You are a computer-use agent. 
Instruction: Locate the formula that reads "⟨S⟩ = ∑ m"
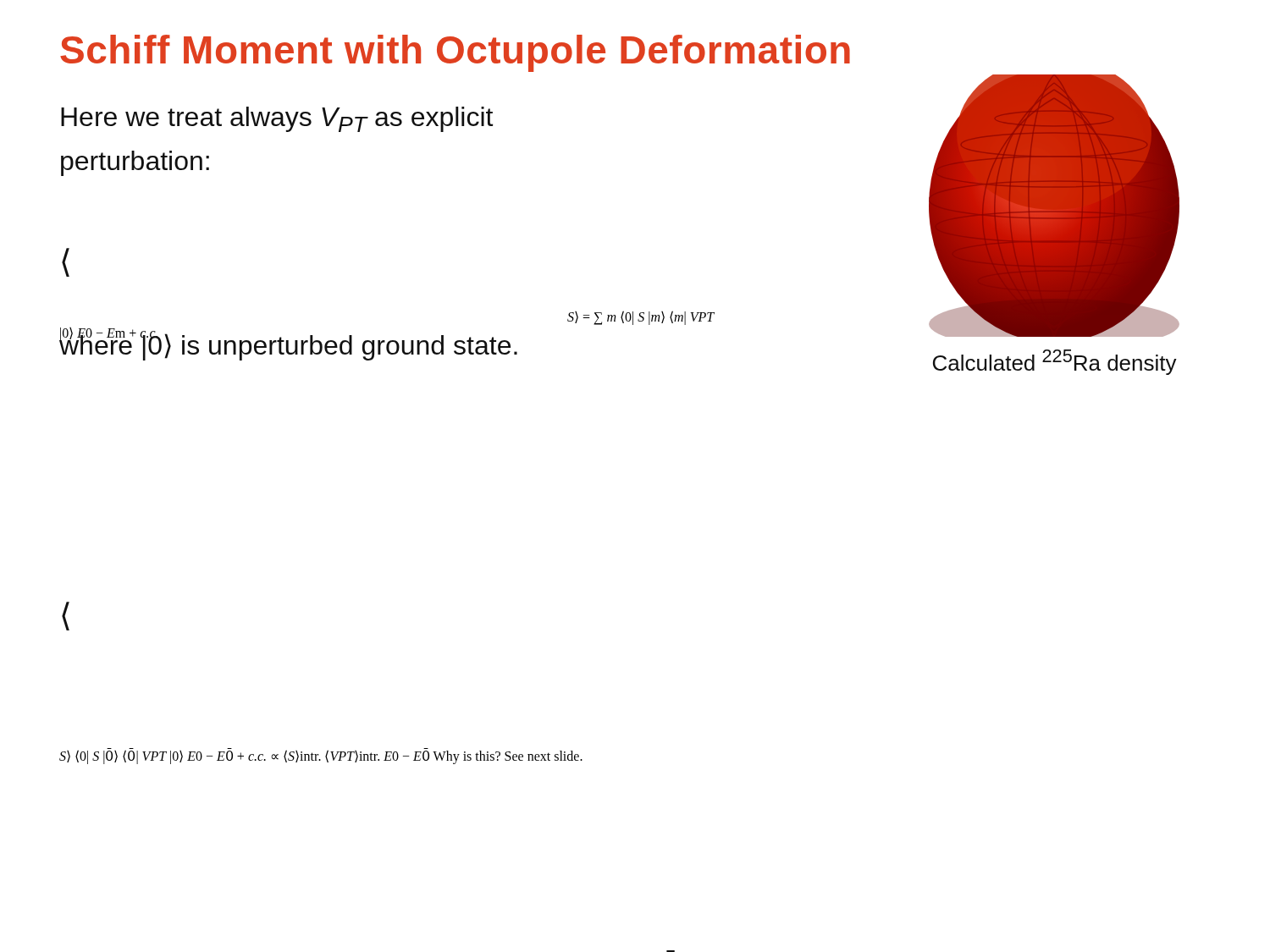pyautogui.click(x=66, y=262)
